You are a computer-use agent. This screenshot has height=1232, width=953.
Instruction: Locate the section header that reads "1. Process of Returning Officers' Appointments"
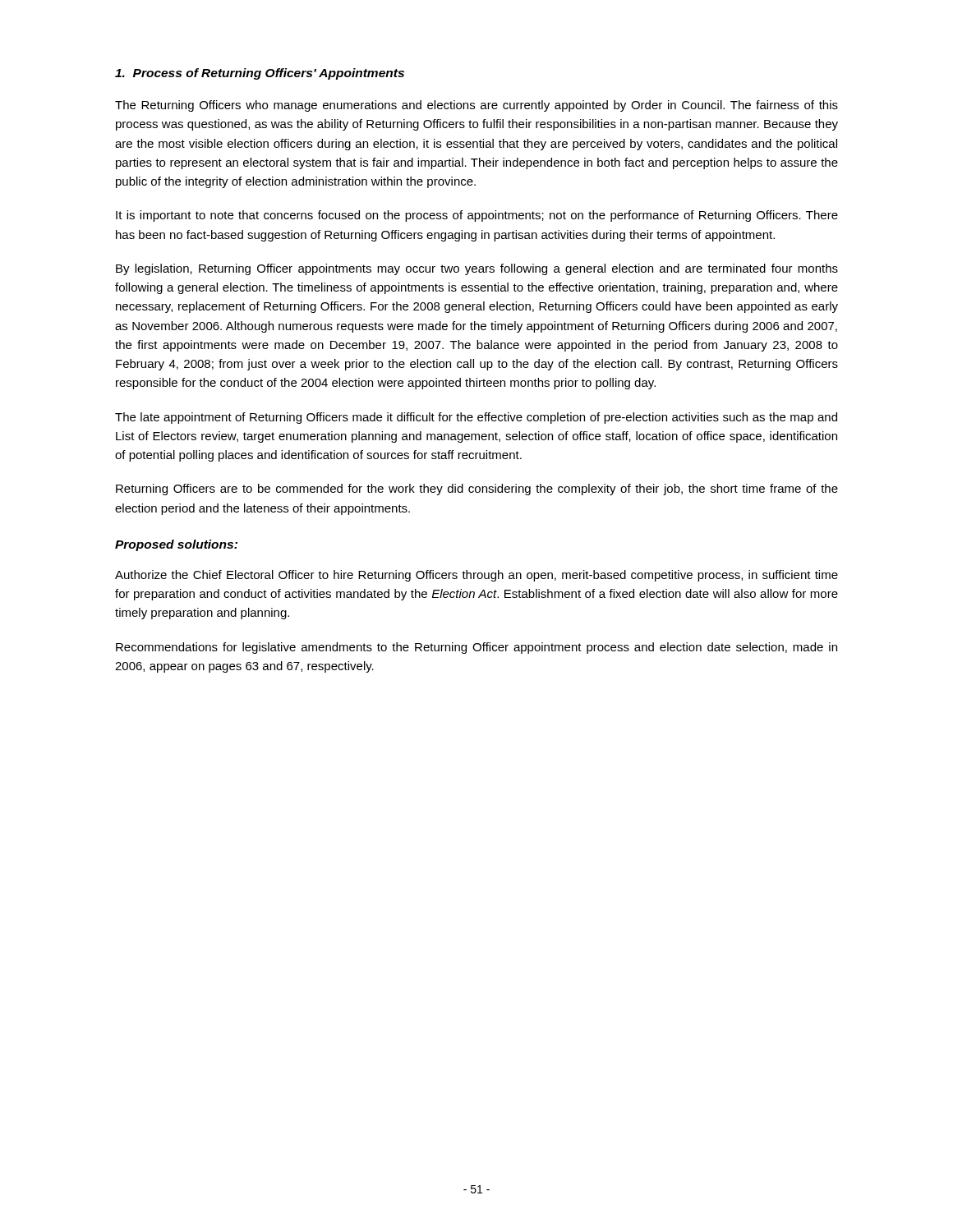[260, 73]
